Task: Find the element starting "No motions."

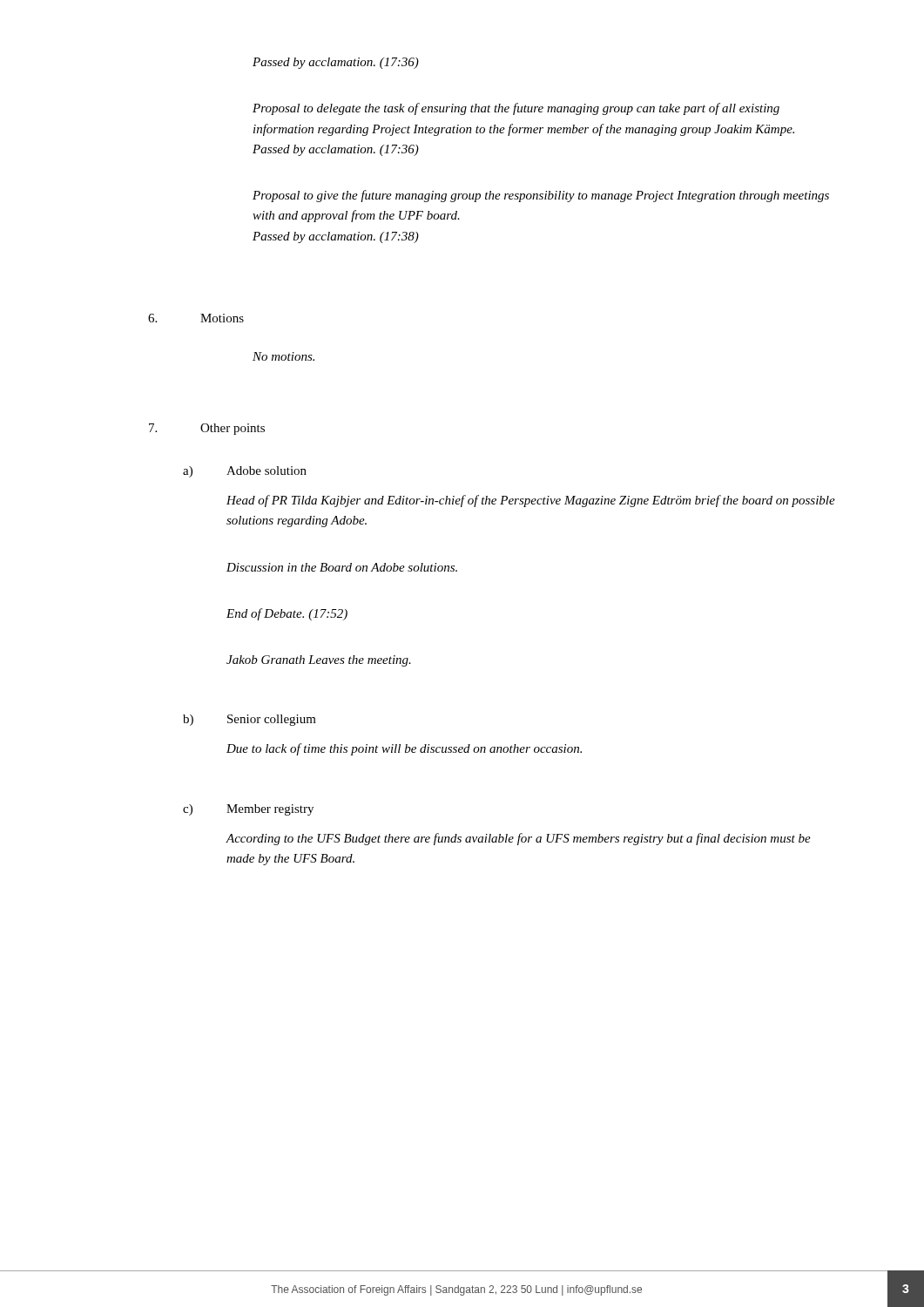Action: click(x=283, y=356)
